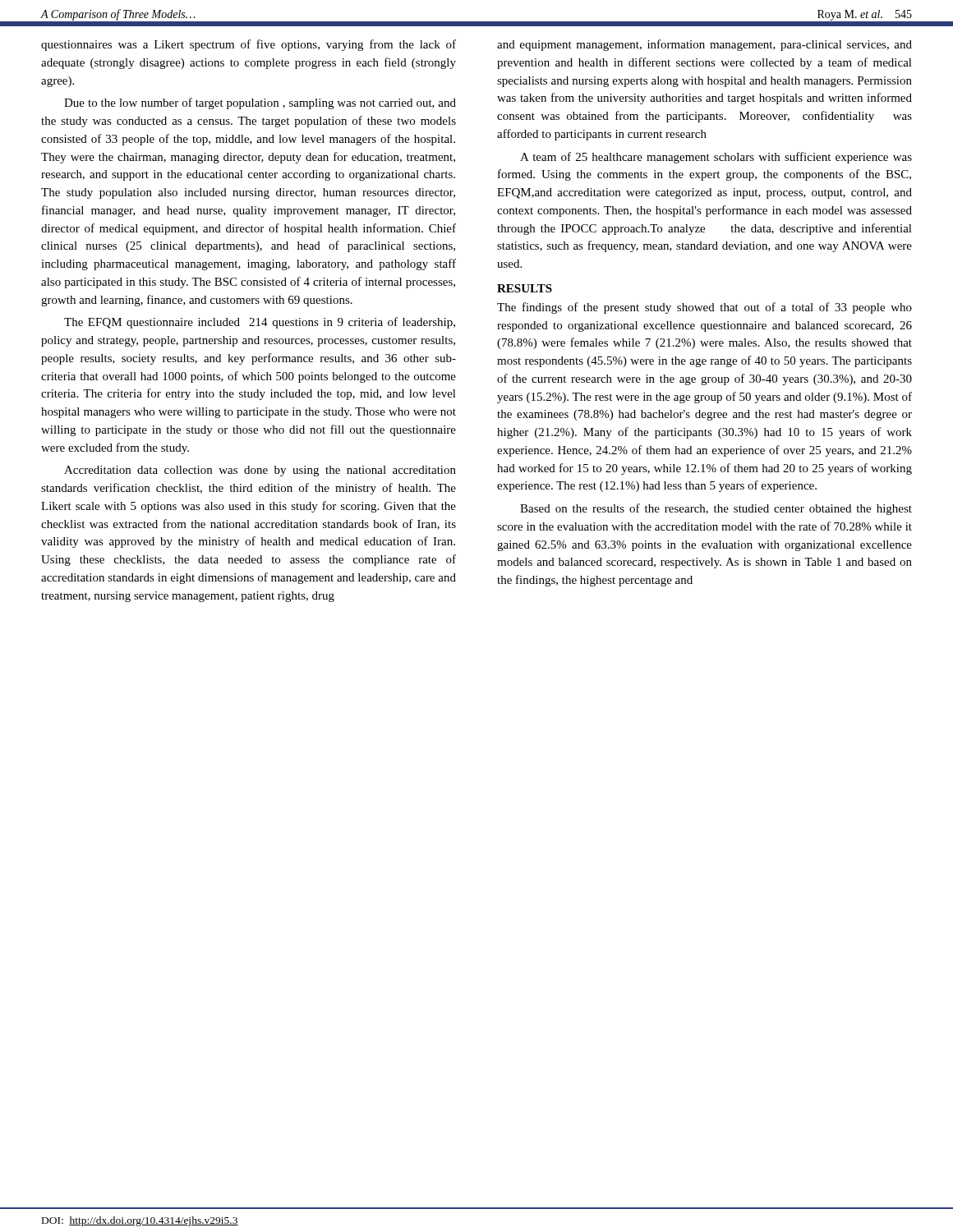Screen dimensions: 1232x953
Task: Select the text block with the text "and equipment management, information management,"
Action: point(705,155)
